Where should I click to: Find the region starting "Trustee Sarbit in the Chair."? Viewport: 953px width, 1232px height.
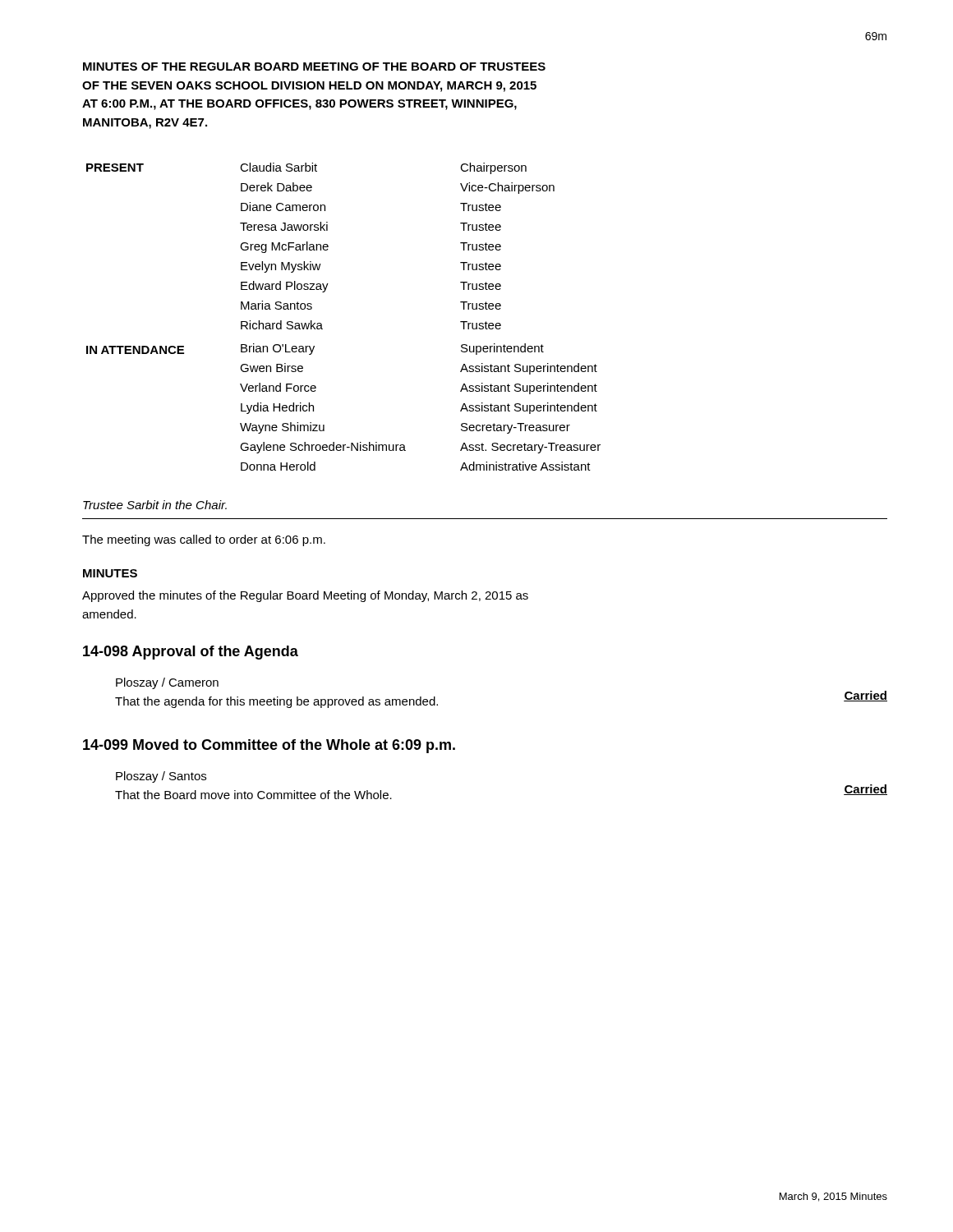(x=155, y=505)
